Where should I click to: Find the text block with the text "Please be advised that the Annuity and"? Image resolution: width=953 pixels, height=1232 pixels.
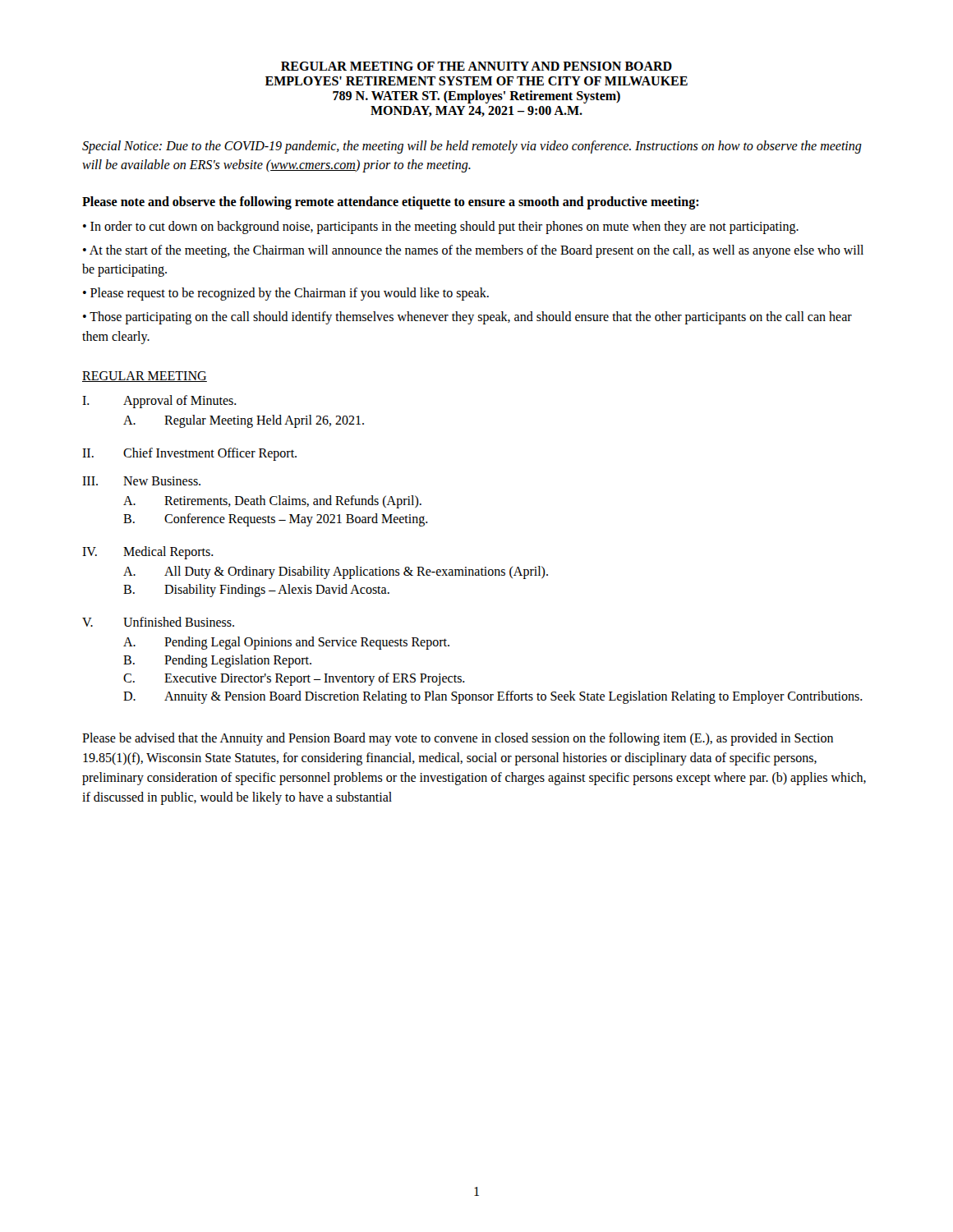point(474,767)
